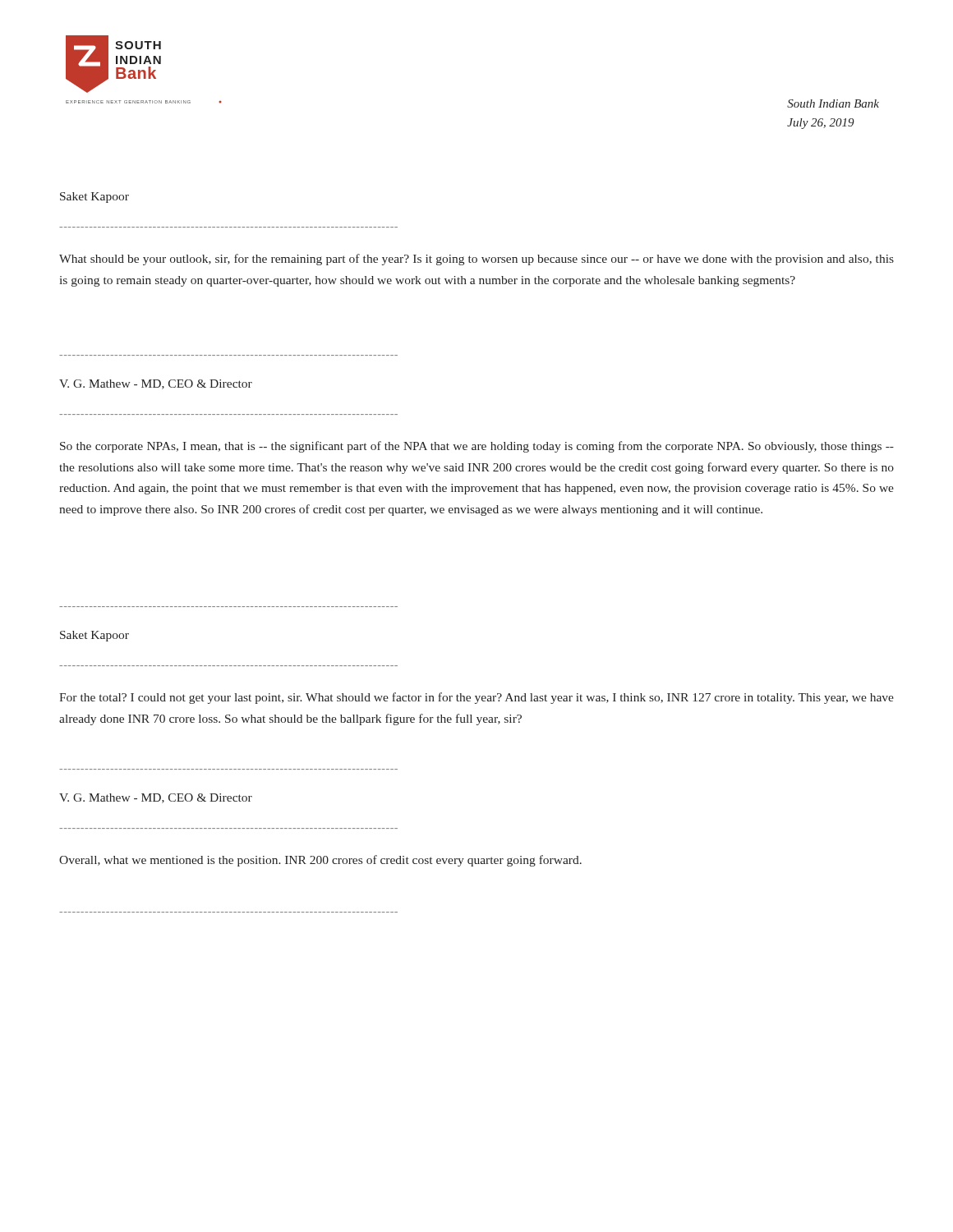This screenshot has height=1232, width=953.
Task: Find the logo
Action: point(145,70)
